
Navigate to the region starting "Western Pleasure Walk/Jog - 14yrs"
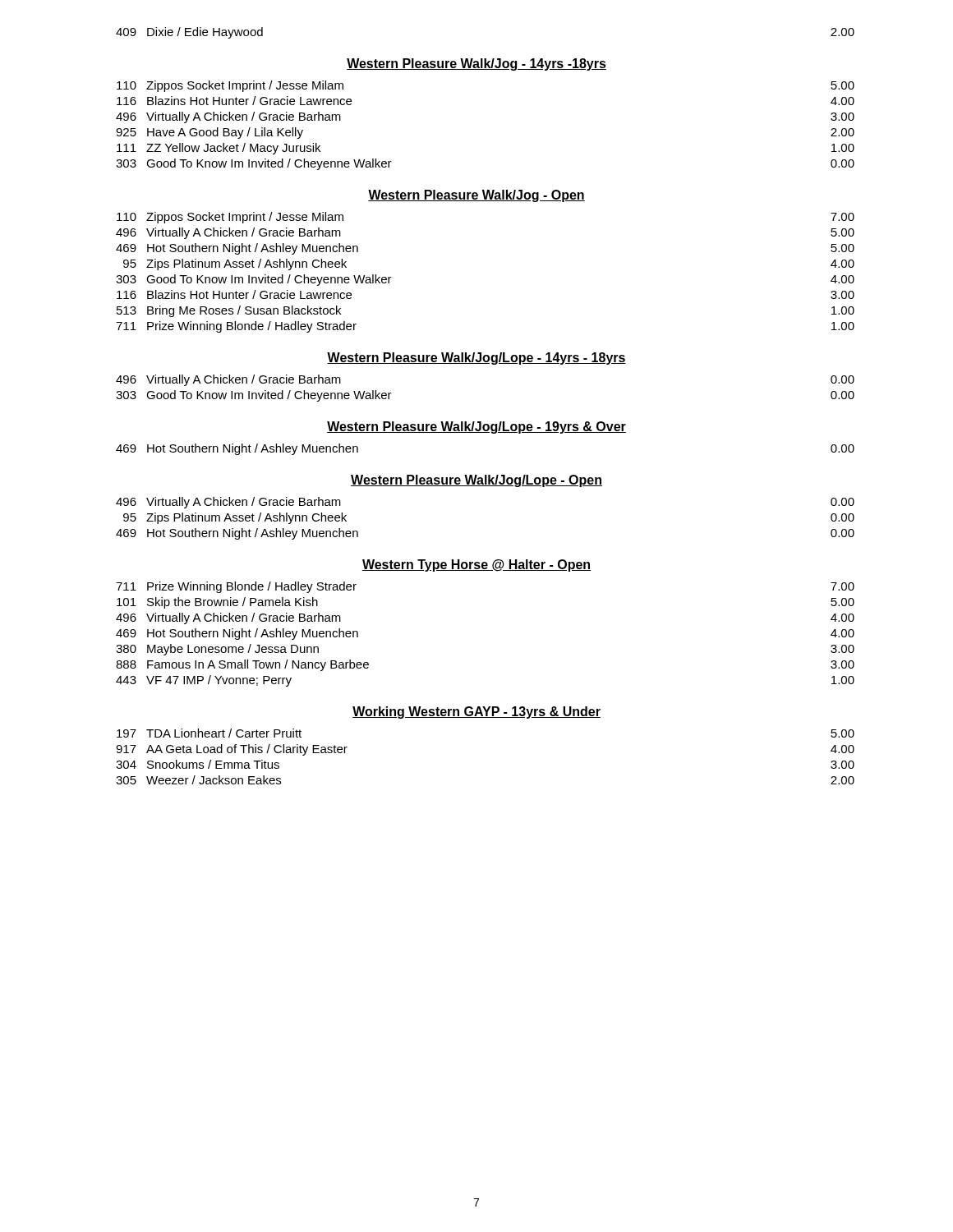tap(476, 64)
